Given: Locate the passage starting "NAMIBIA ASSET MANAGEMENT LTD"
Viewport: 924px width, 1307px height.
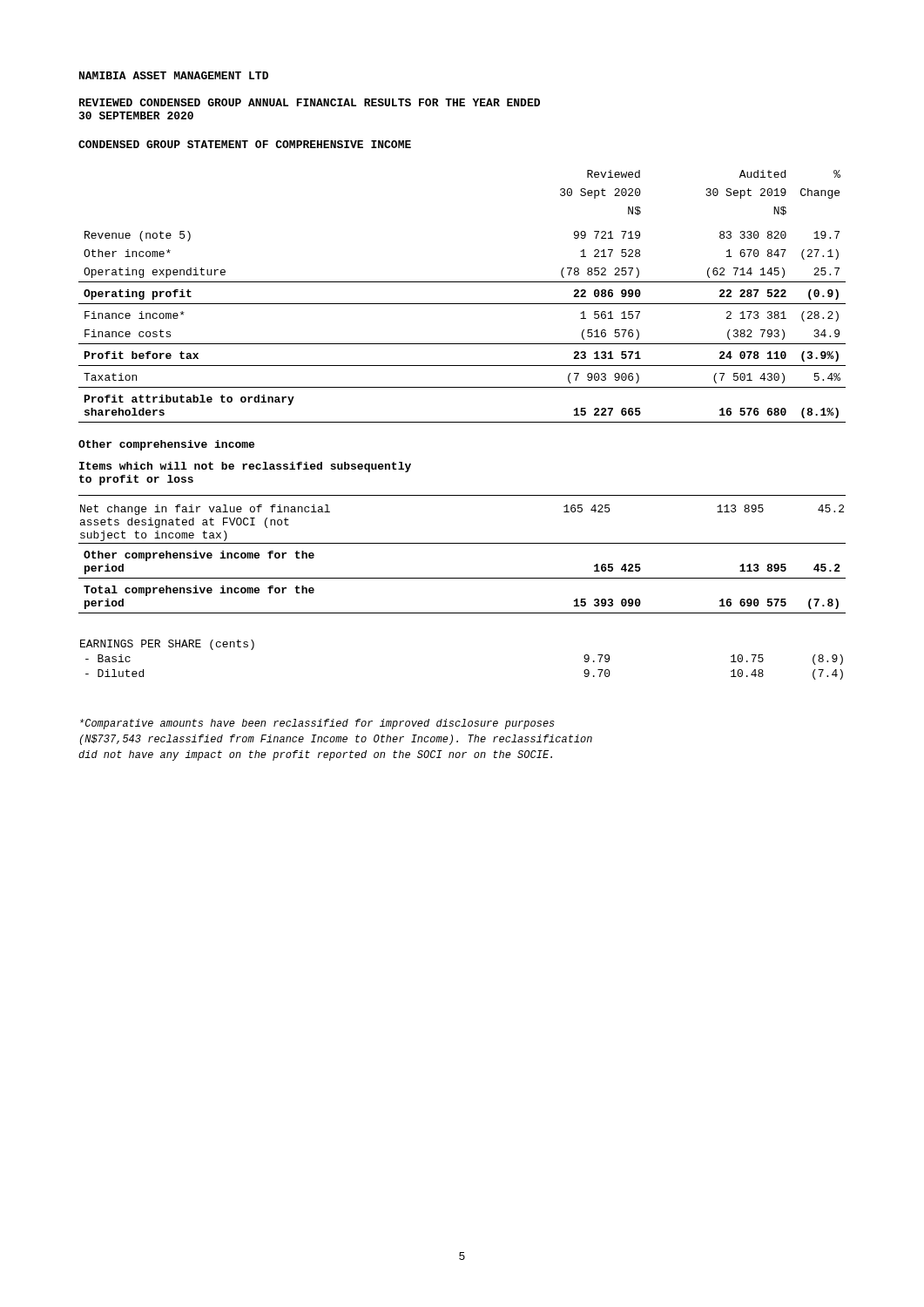Looking at the screenshot, I should [173, 76].
